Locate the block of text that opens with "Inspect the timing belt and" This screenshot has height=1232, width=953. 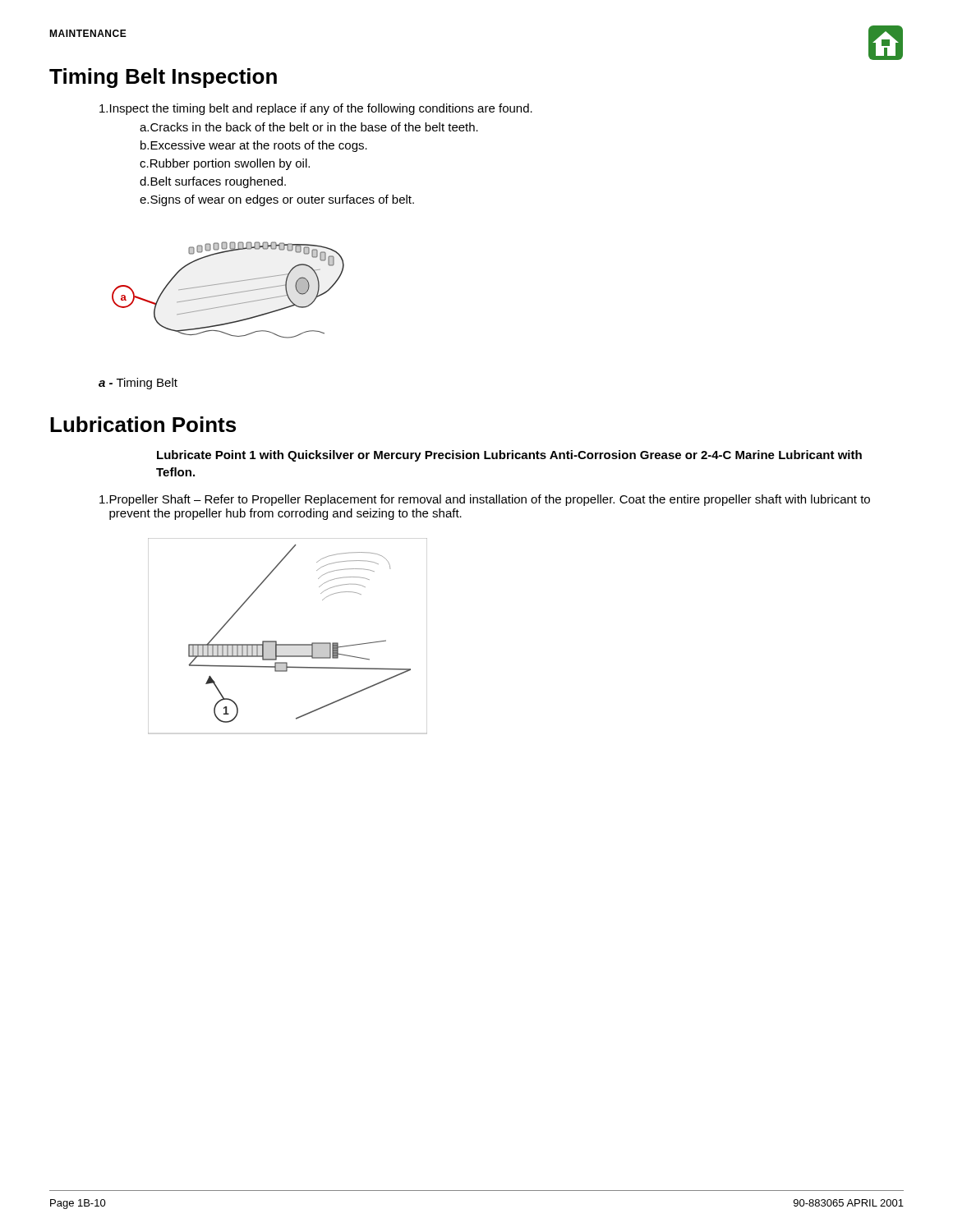(316, 108)
